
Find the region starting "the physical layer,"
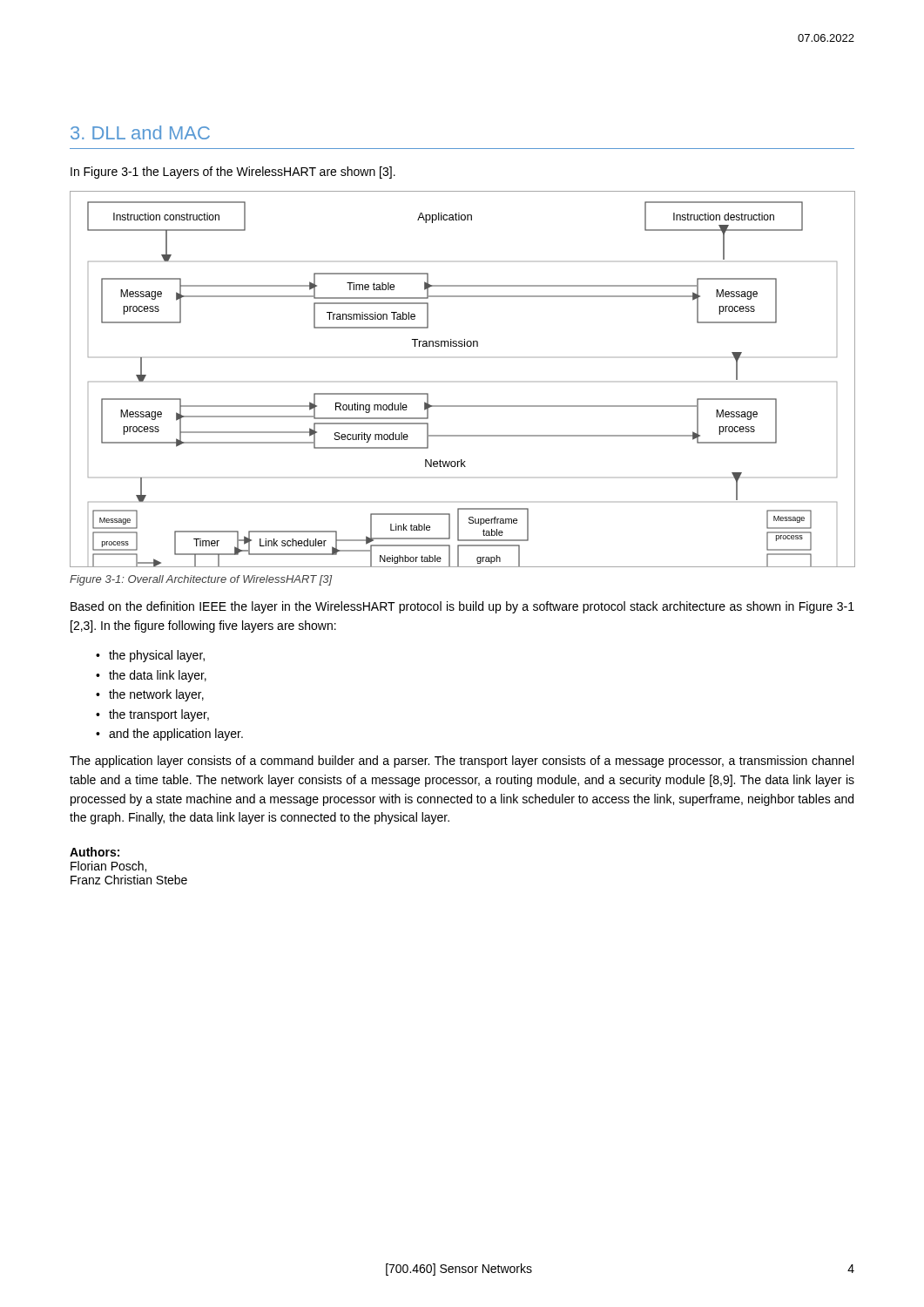[x=157, y=656]
